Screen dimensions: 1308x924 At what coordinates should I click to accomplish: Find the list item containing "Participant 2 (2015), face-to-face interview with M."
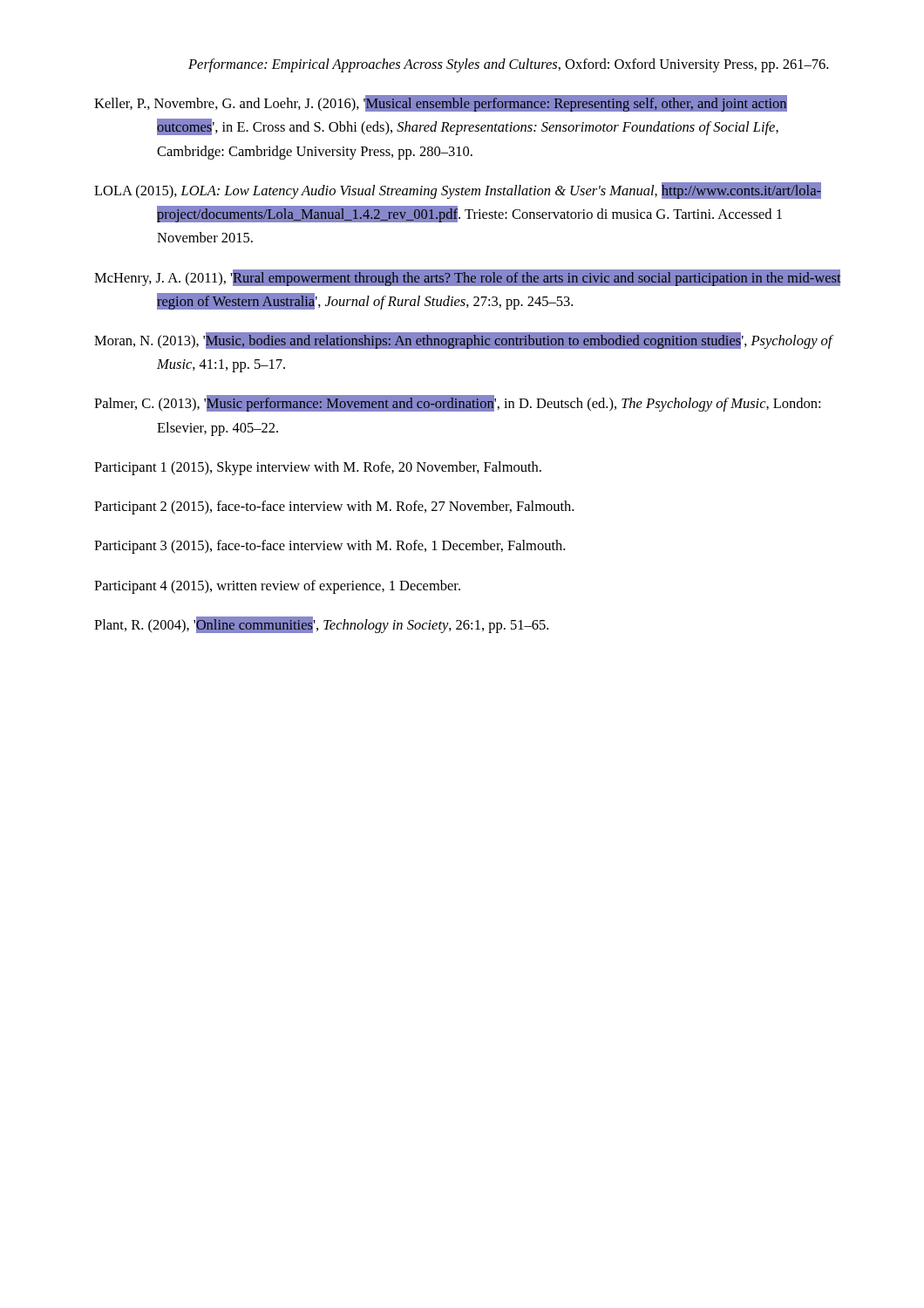335,506
